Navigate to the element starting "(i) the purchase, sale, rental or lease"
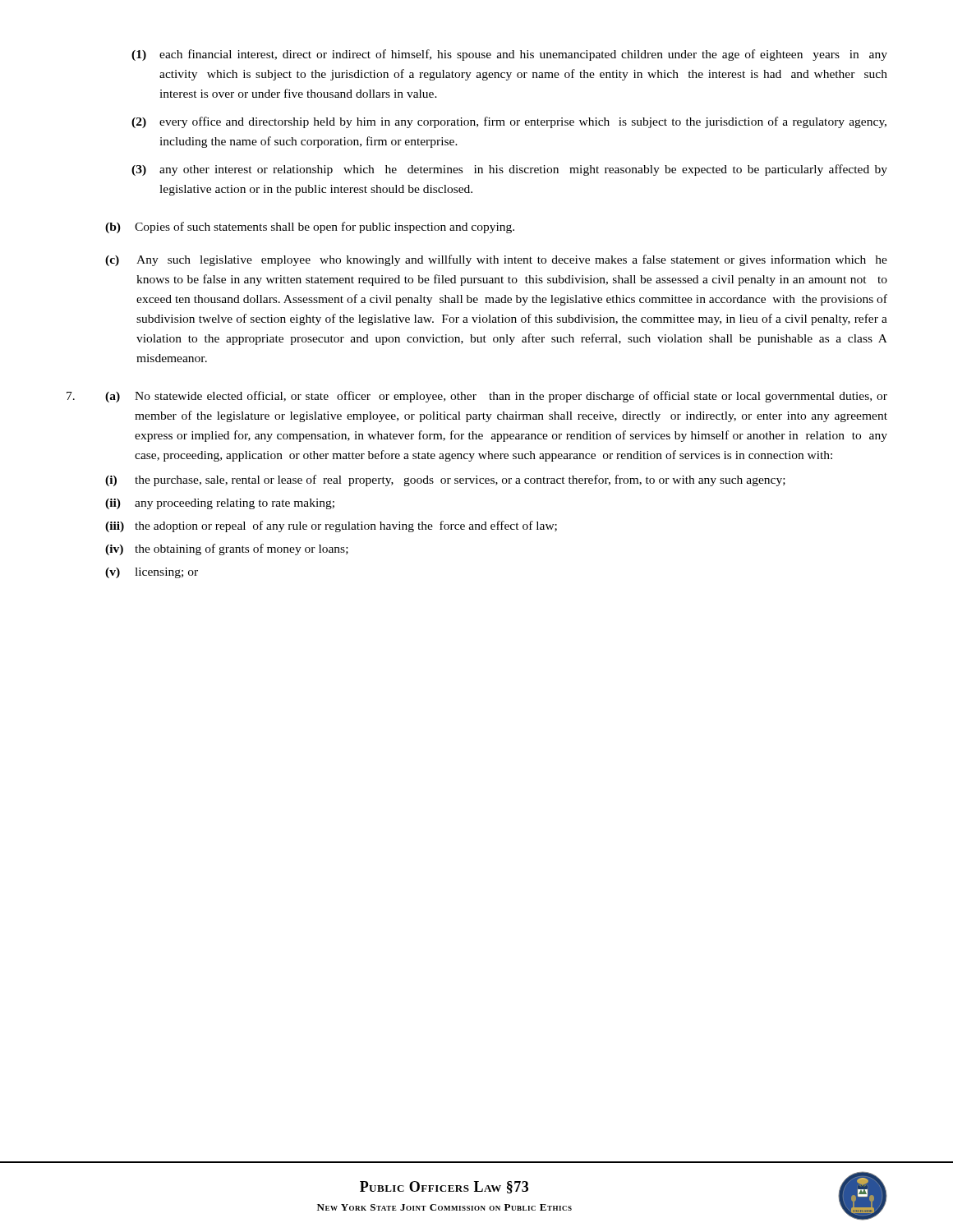The width and height of the screenshot is (953, 1232). click(x=496, y=480)
